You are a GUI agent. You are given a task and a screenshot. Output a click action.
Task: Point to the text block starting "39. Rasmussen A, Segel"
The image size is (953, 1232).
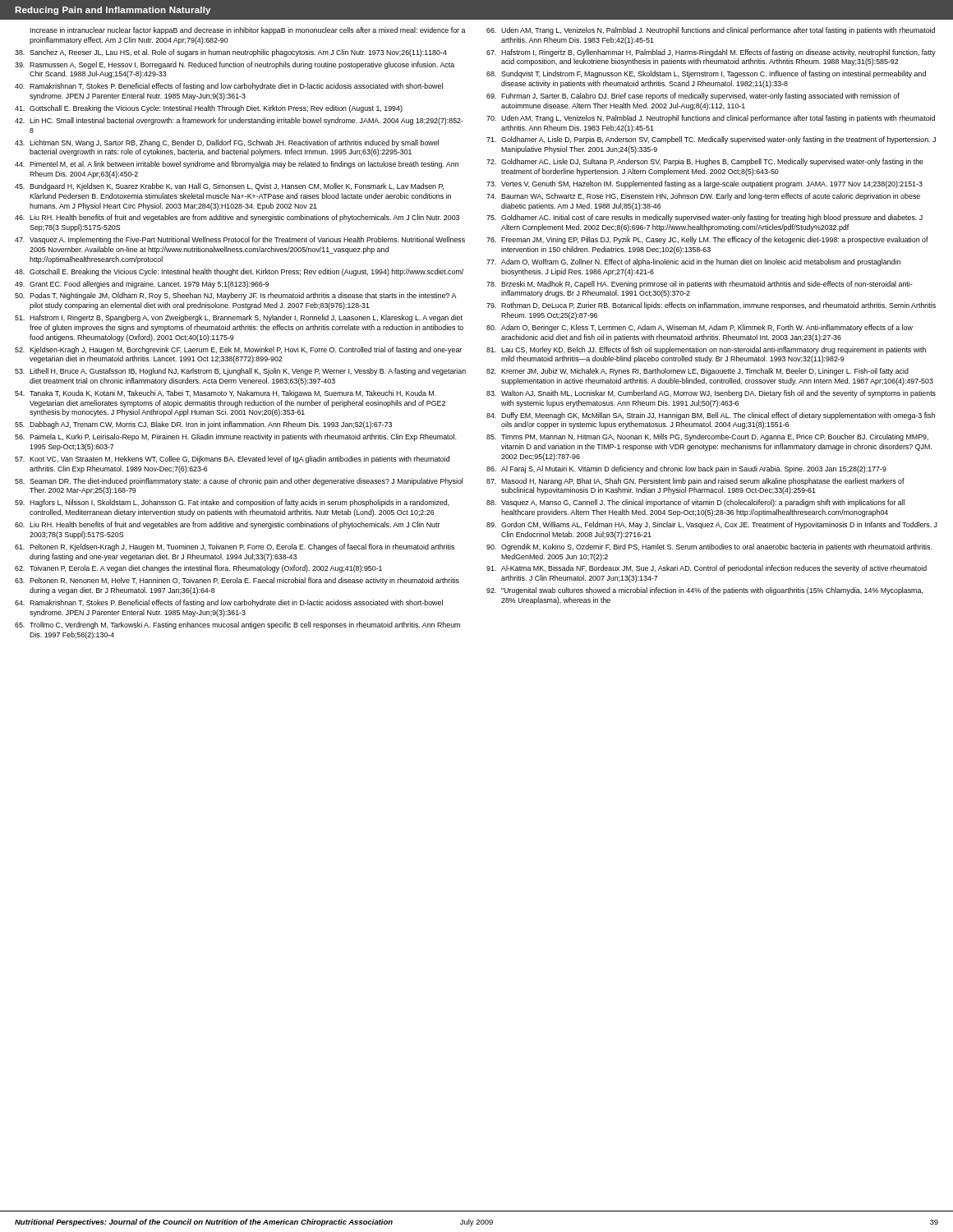tap(241, 70)
